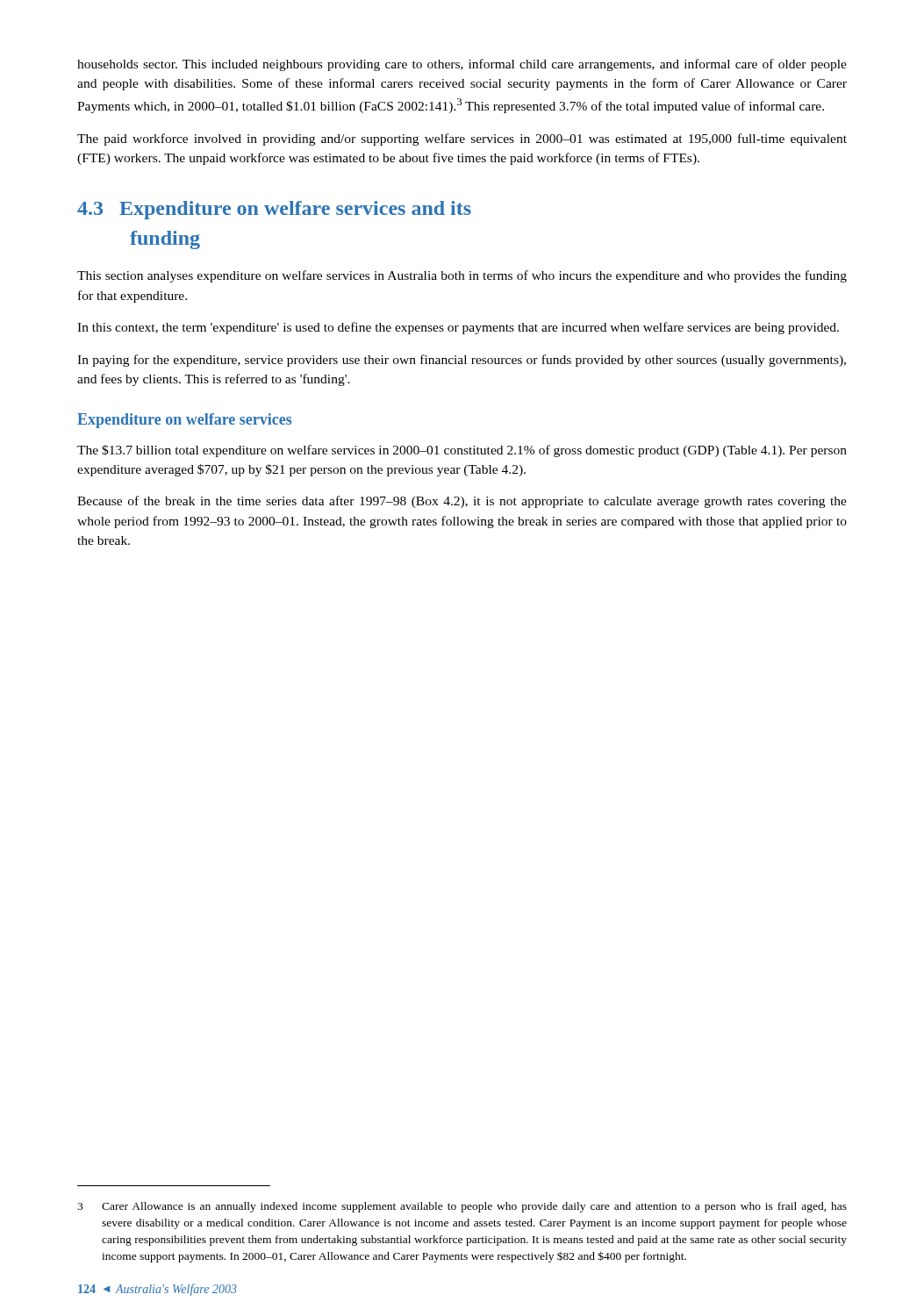The width and height of the screenshot is (924, 1316).
Task: Find the region starting "Expenditure on welfare services"
Action: [x=185, y=420]
